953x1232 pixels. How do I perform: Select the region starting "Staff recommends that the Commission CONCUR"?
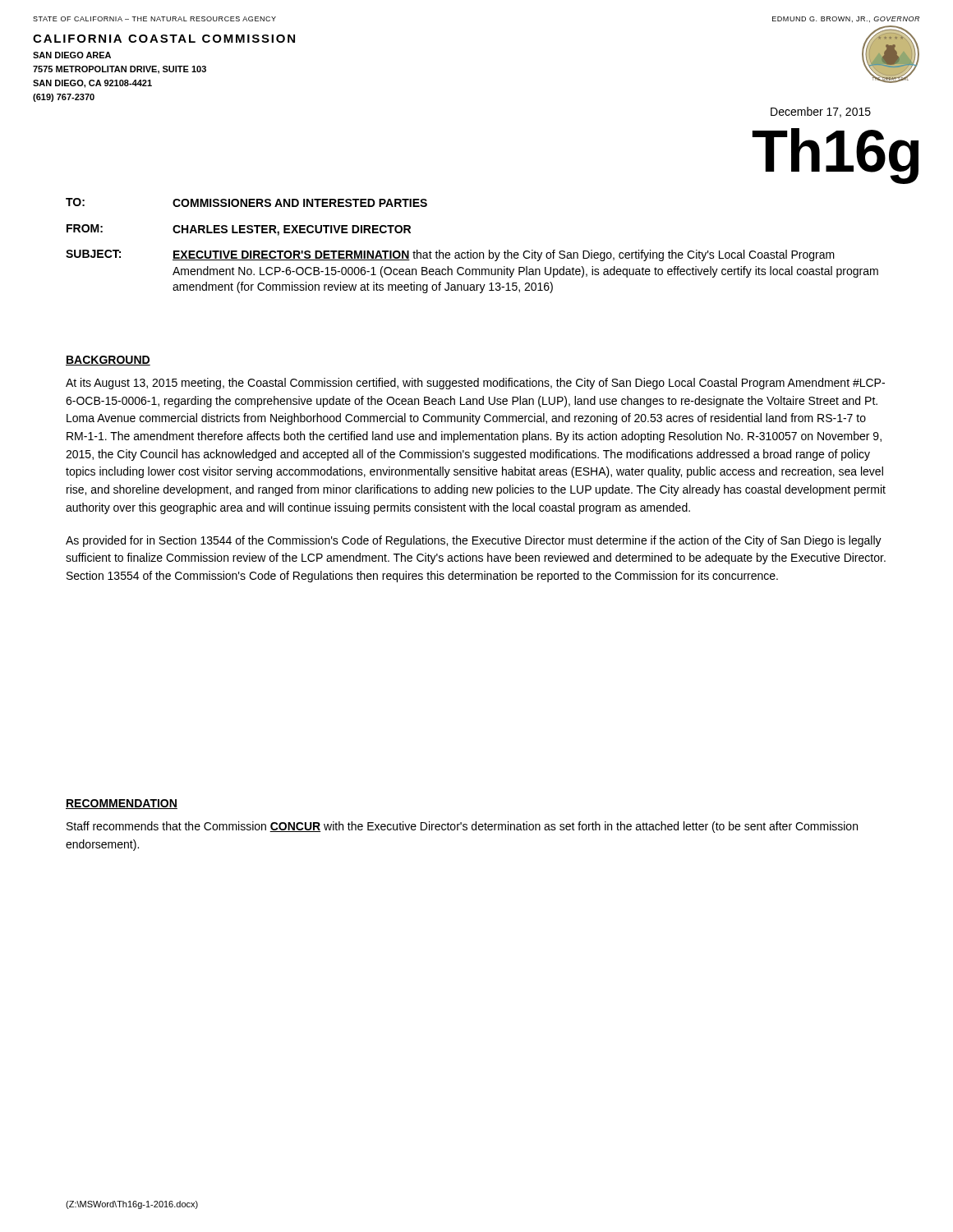(462, 835)
